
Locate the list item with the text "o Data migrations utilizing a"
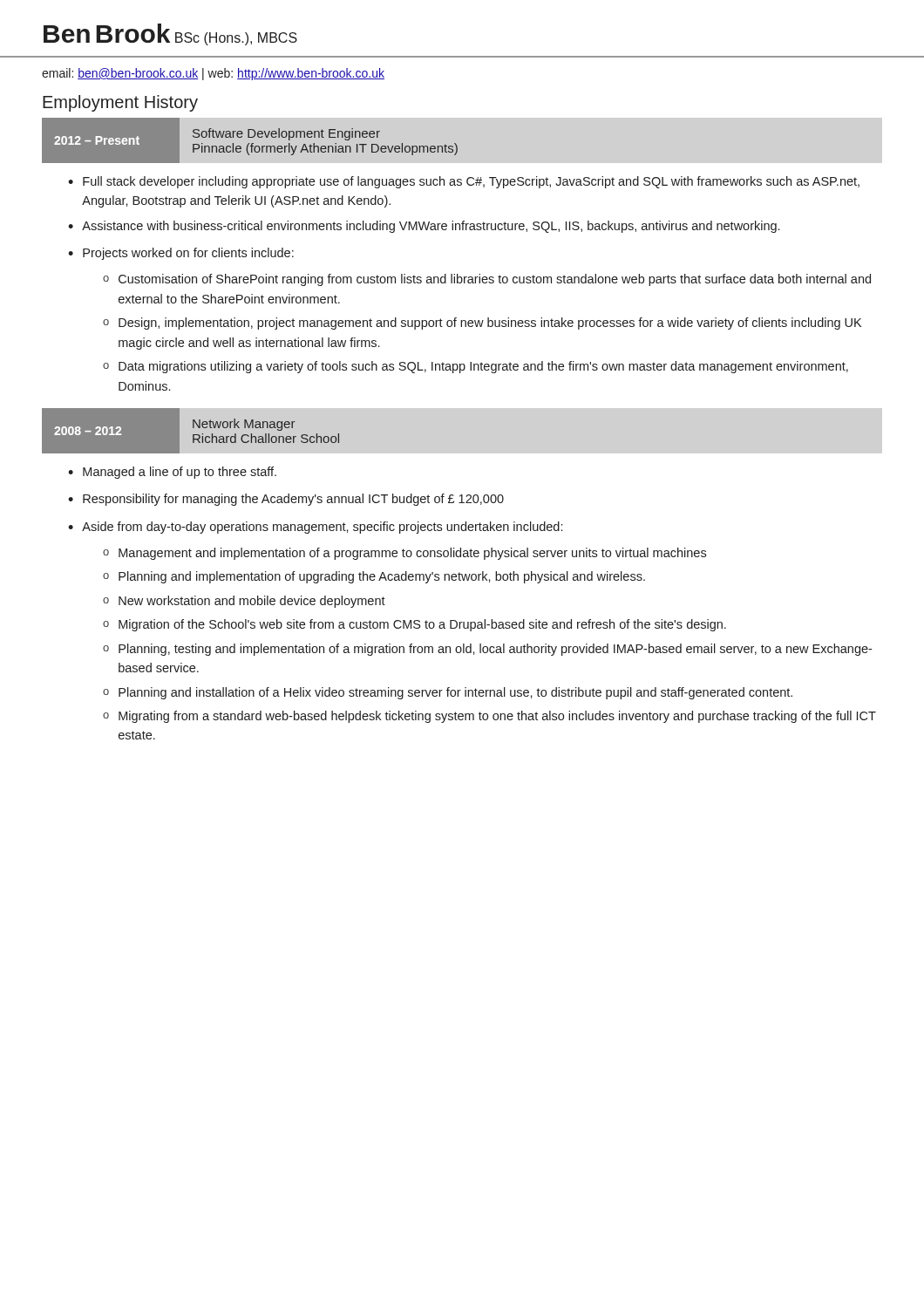pos(492,376)
